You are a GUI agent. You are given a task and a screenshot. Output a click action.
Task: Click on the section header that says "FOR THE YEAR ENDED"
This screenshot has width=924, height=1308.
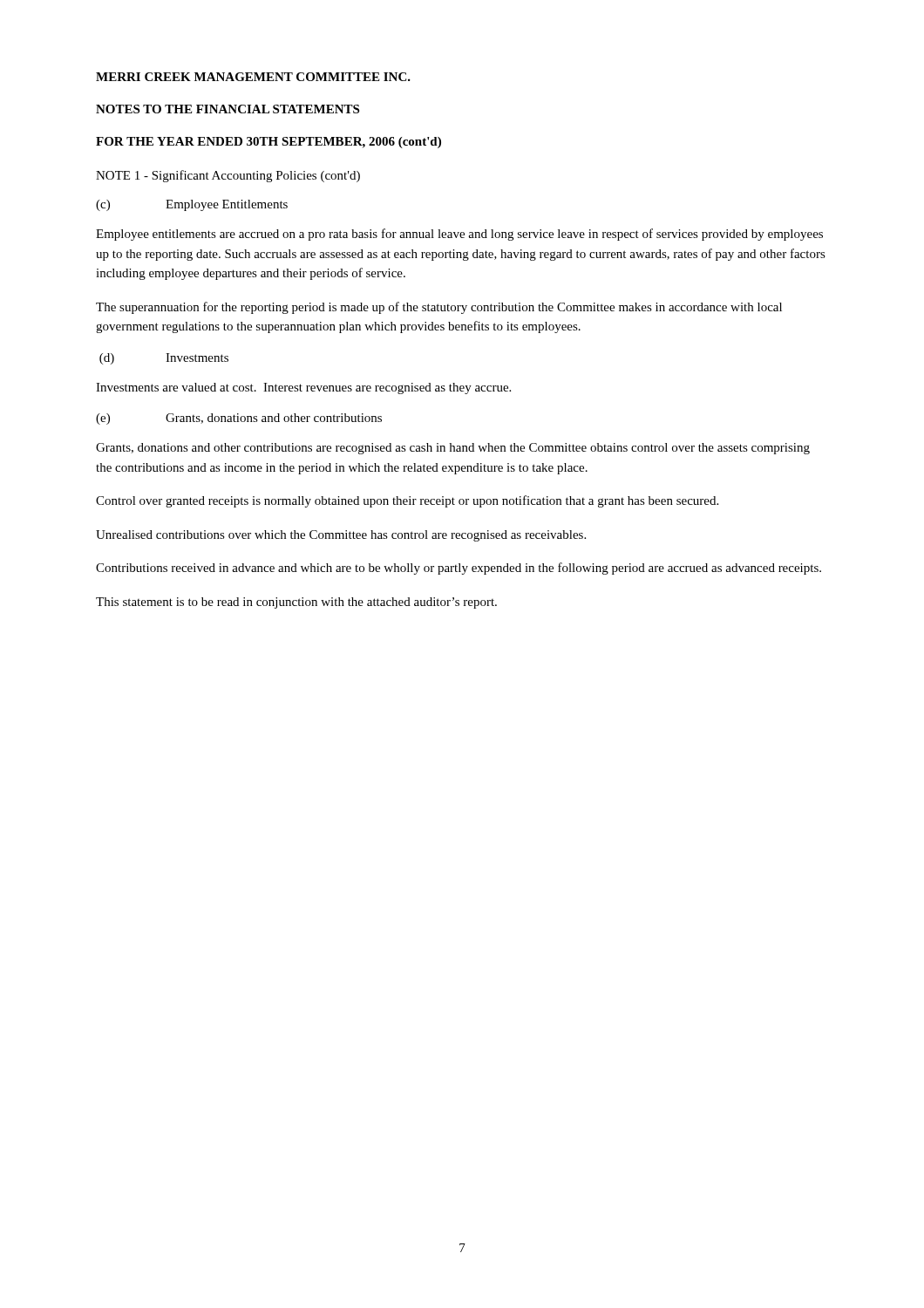(269, 141)
